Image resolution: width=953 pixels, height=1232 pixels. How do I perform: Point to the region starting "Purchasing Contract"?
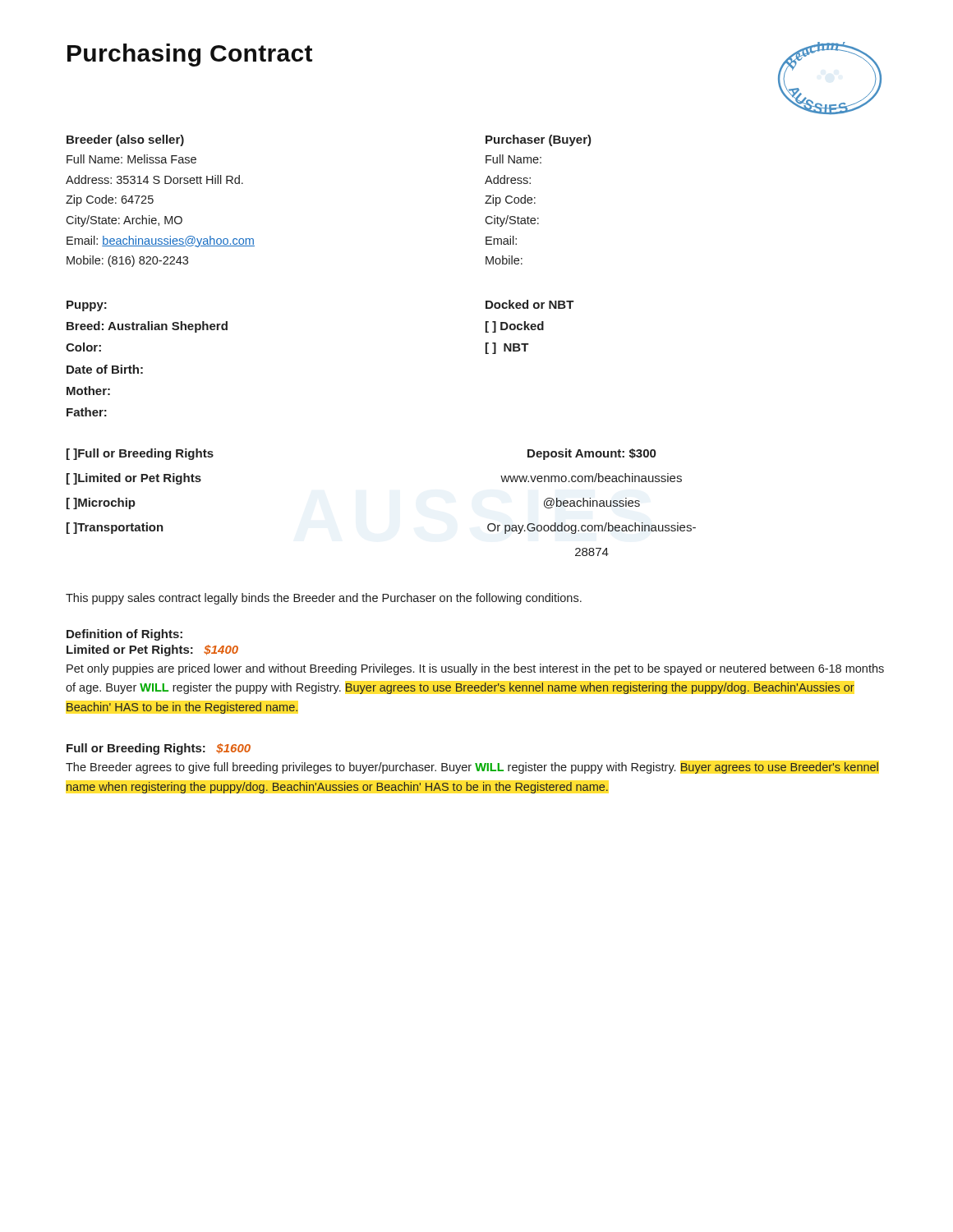click(x=189, y=53)
